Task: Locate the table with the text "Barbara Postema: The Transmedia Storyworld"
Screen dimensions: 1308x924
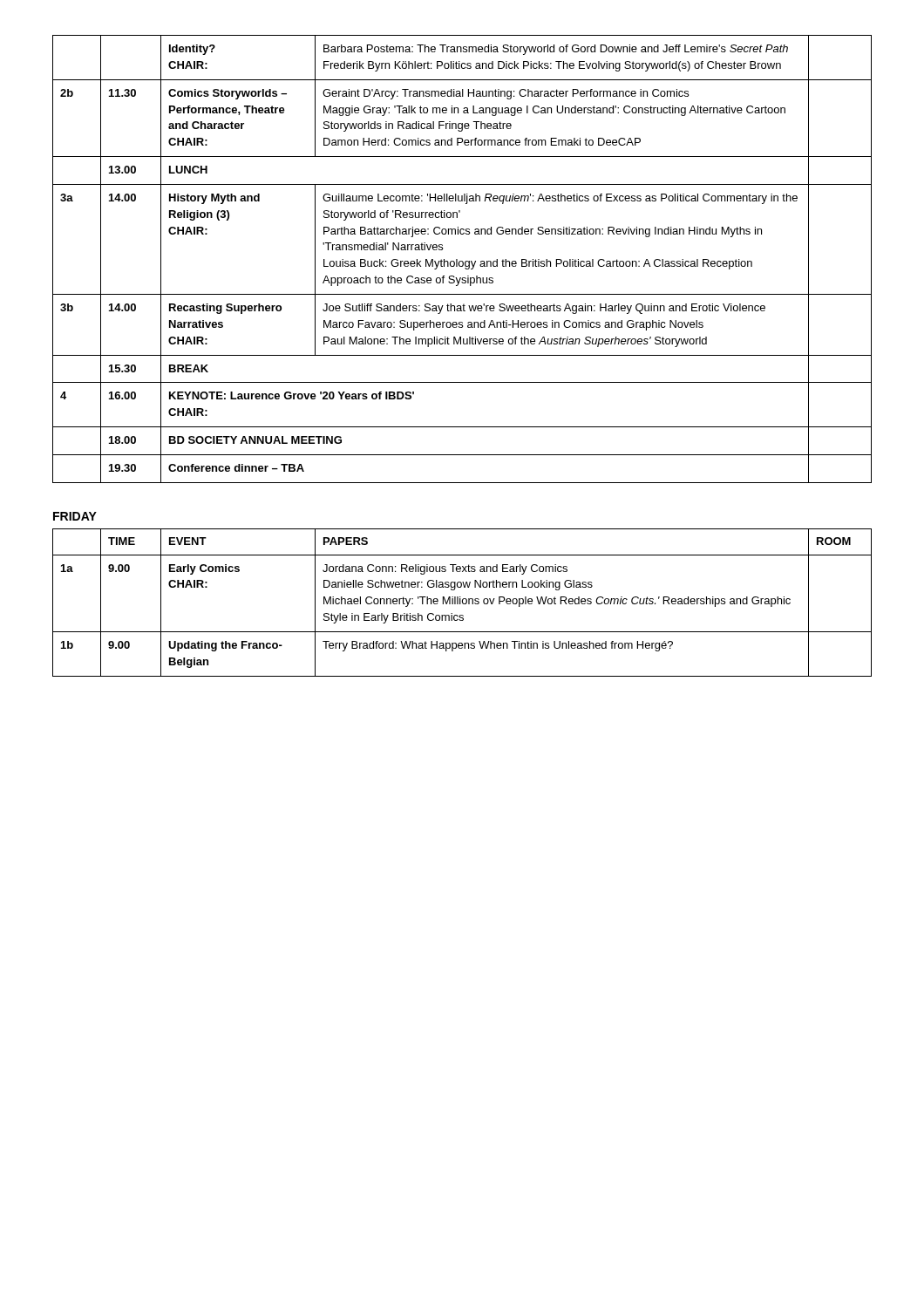Action: point(462,259)
